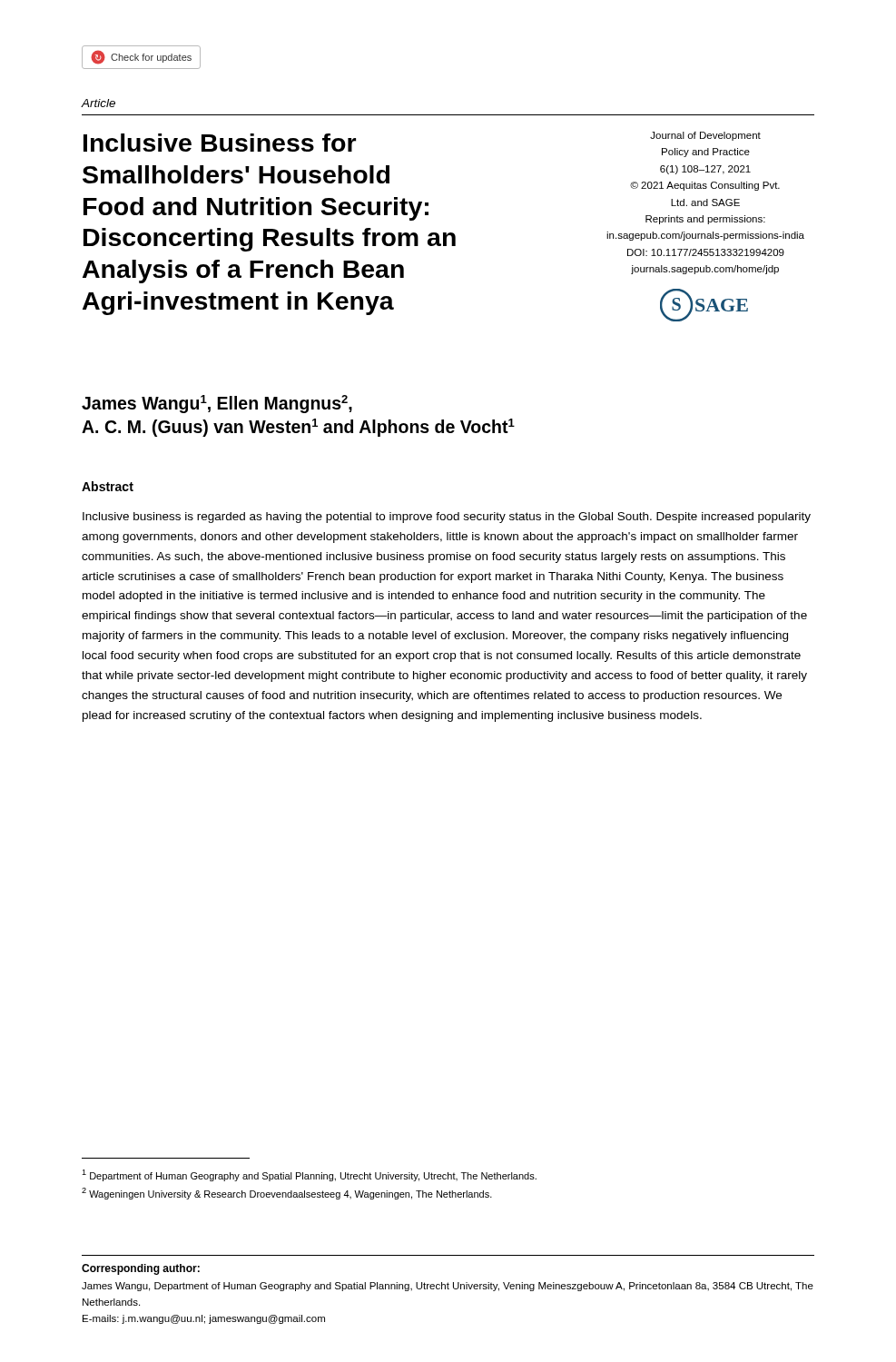The height and width of the screenshot is (1362, 896).
Task: Point to the block beginning "Journal of Development Policy"
Action: (x=705, y=202)
